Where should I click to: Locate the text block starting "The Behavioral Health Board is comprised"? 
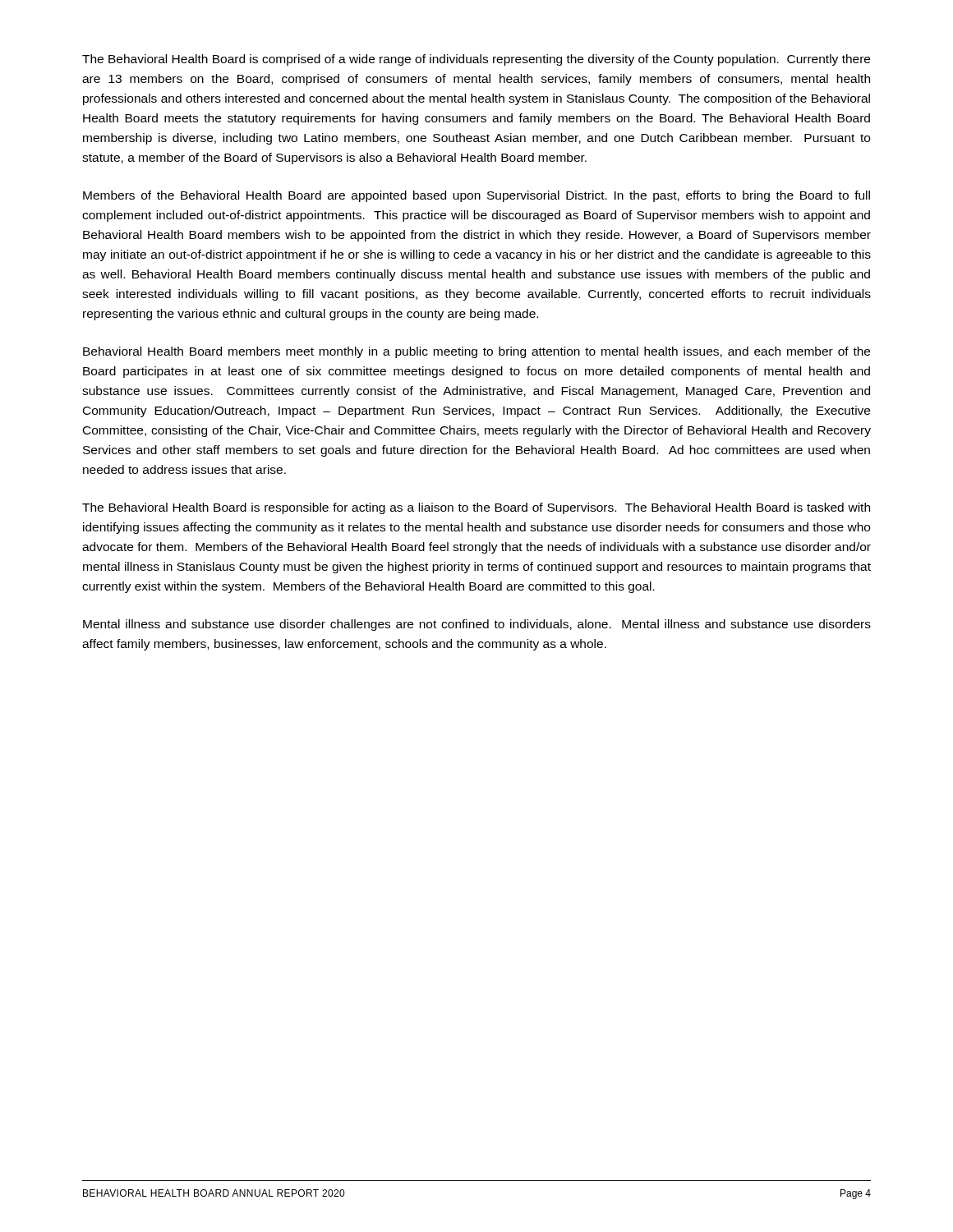[x=476, y=108]
